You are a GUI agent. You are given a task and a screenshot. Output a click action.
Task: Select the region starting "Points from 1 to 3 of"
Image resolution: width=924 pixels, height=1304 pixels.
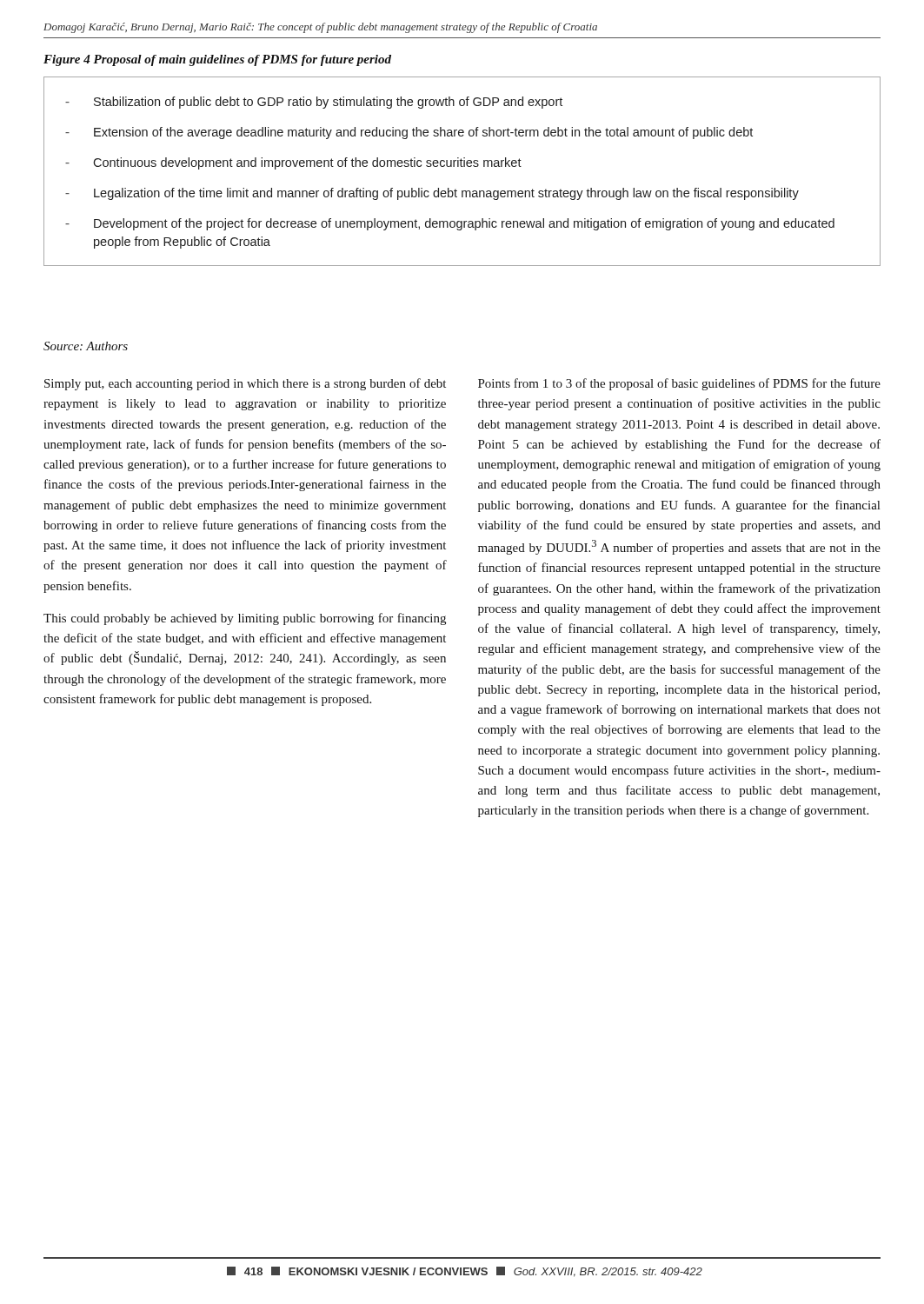(x=679, y=597)
